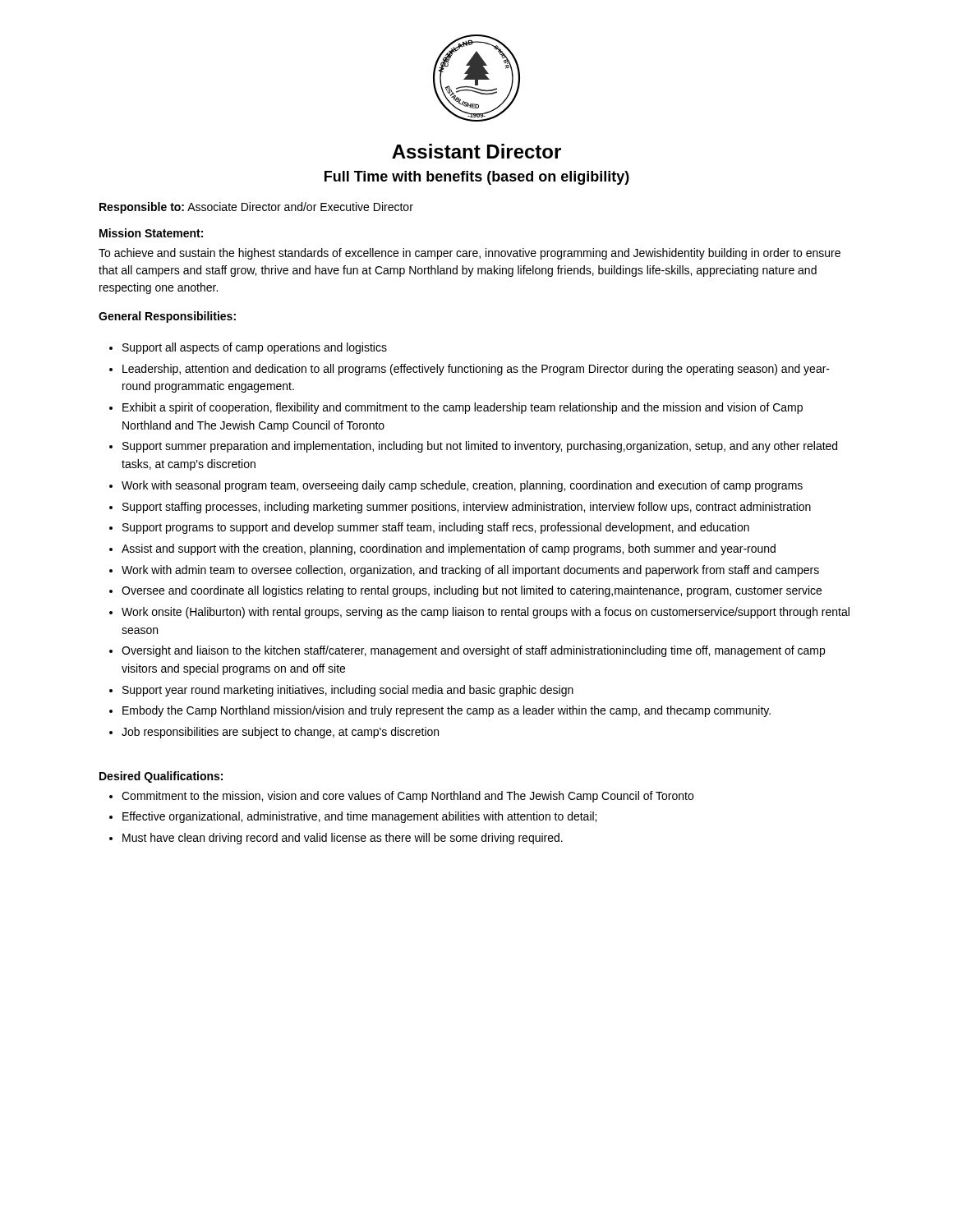
Task: Navigate to the block starting "Support summer preparation and implementation, including but not"
Action: tap(480, 455)
